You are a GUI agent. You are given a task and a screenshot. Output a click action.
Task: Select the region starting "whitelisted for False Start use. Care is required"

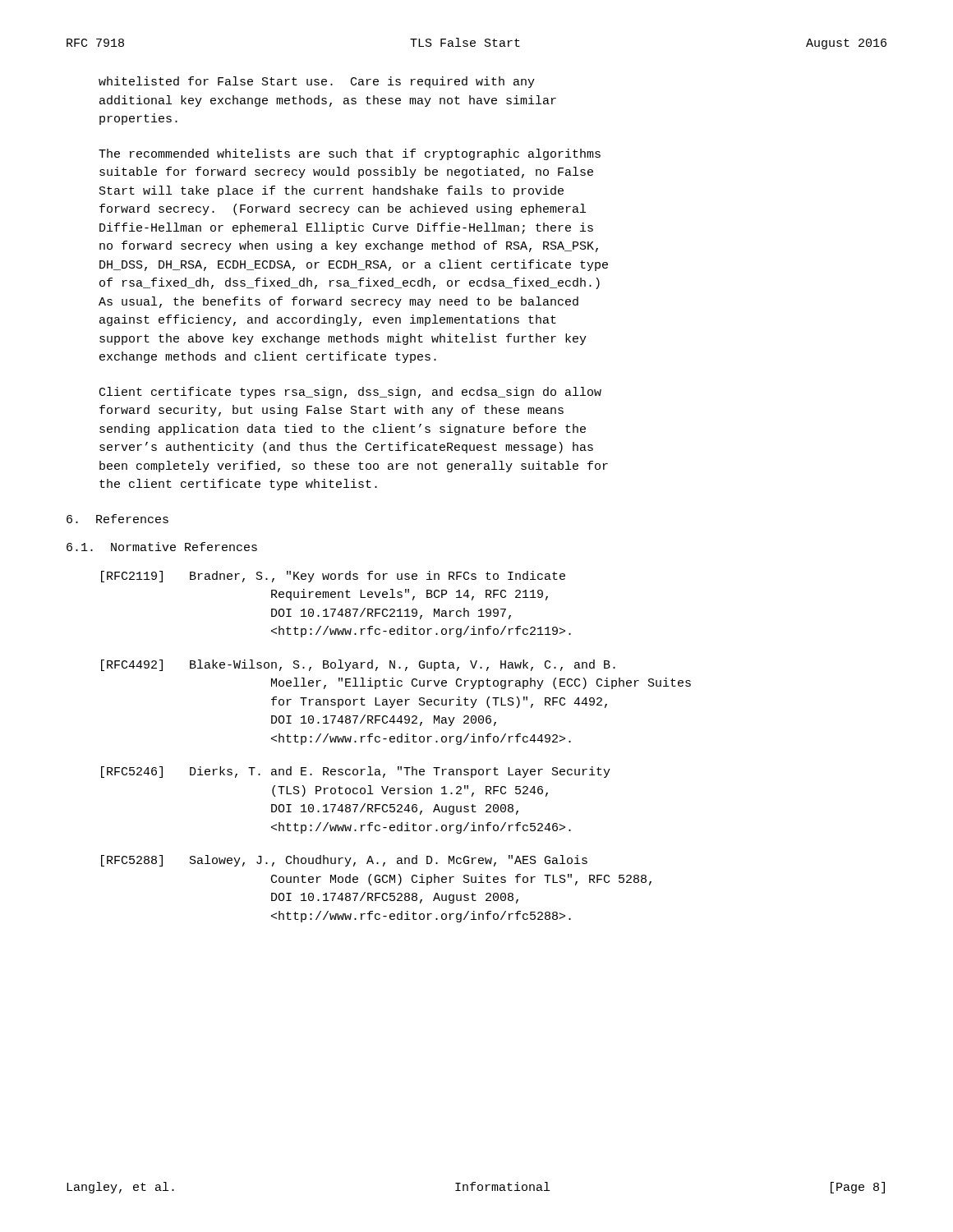coord(328,101)
